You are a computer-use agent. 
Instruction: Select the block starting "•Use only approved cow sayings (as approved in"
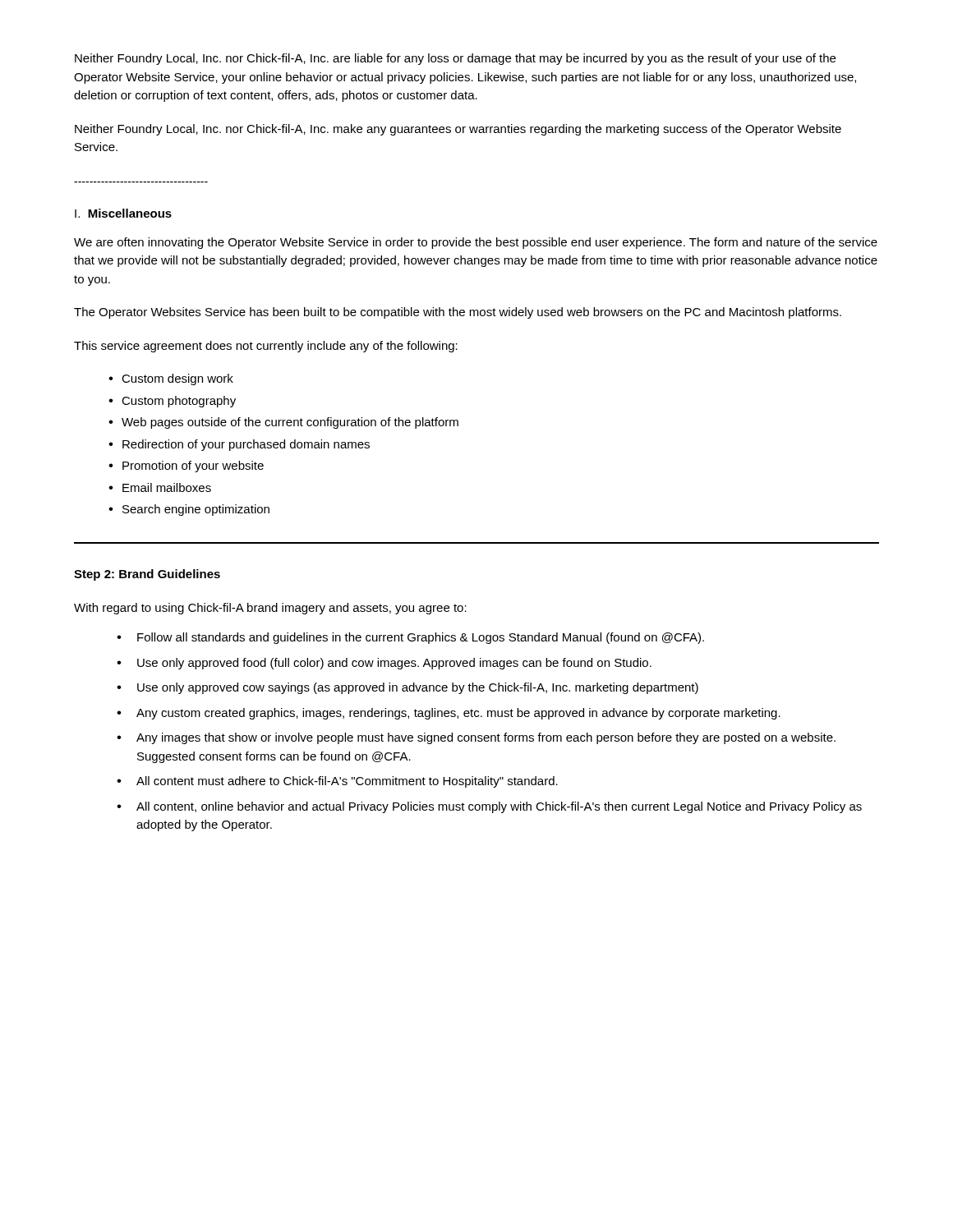click(408, 688)
